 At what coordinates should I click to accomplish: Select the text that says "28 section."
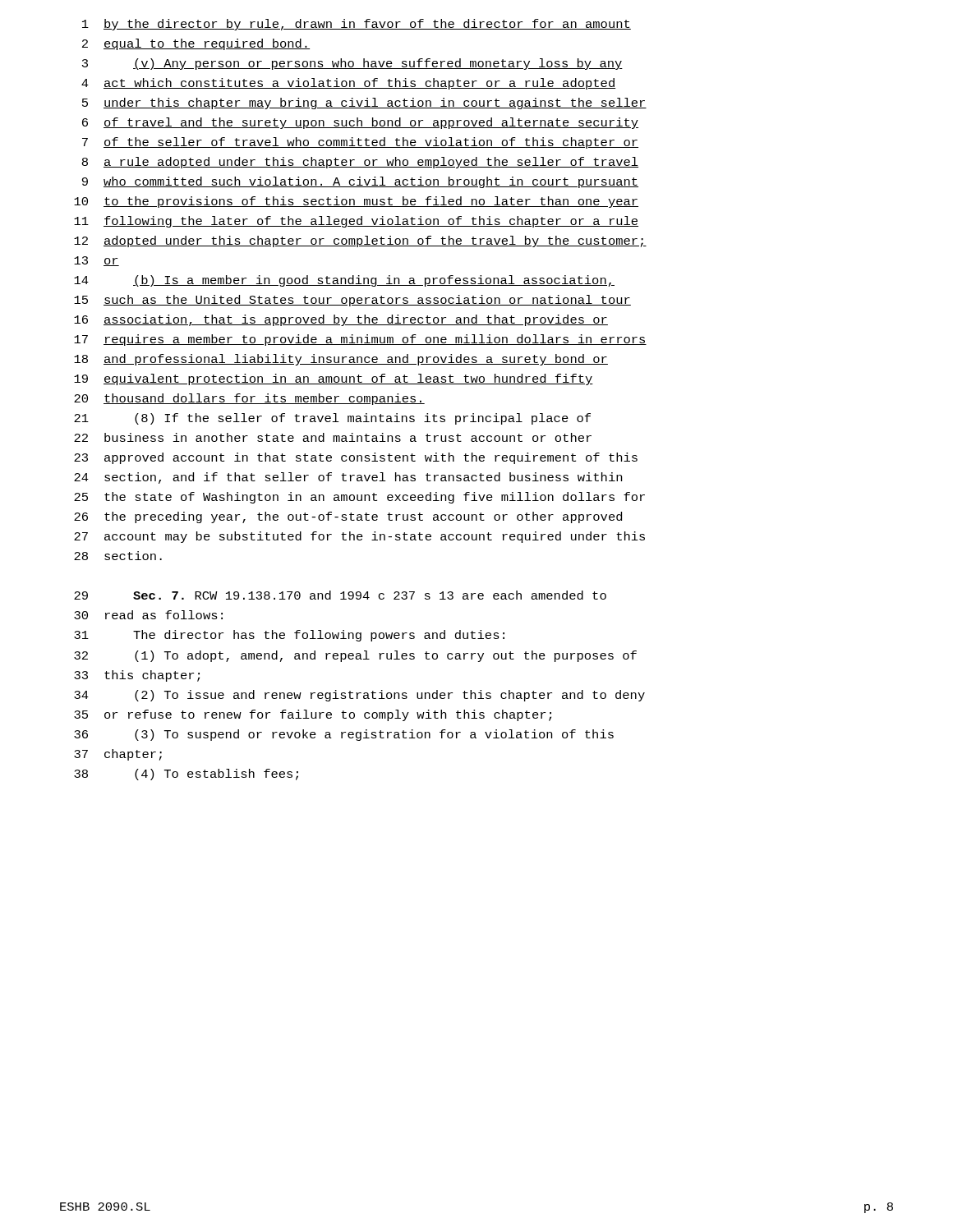(118, 556)
